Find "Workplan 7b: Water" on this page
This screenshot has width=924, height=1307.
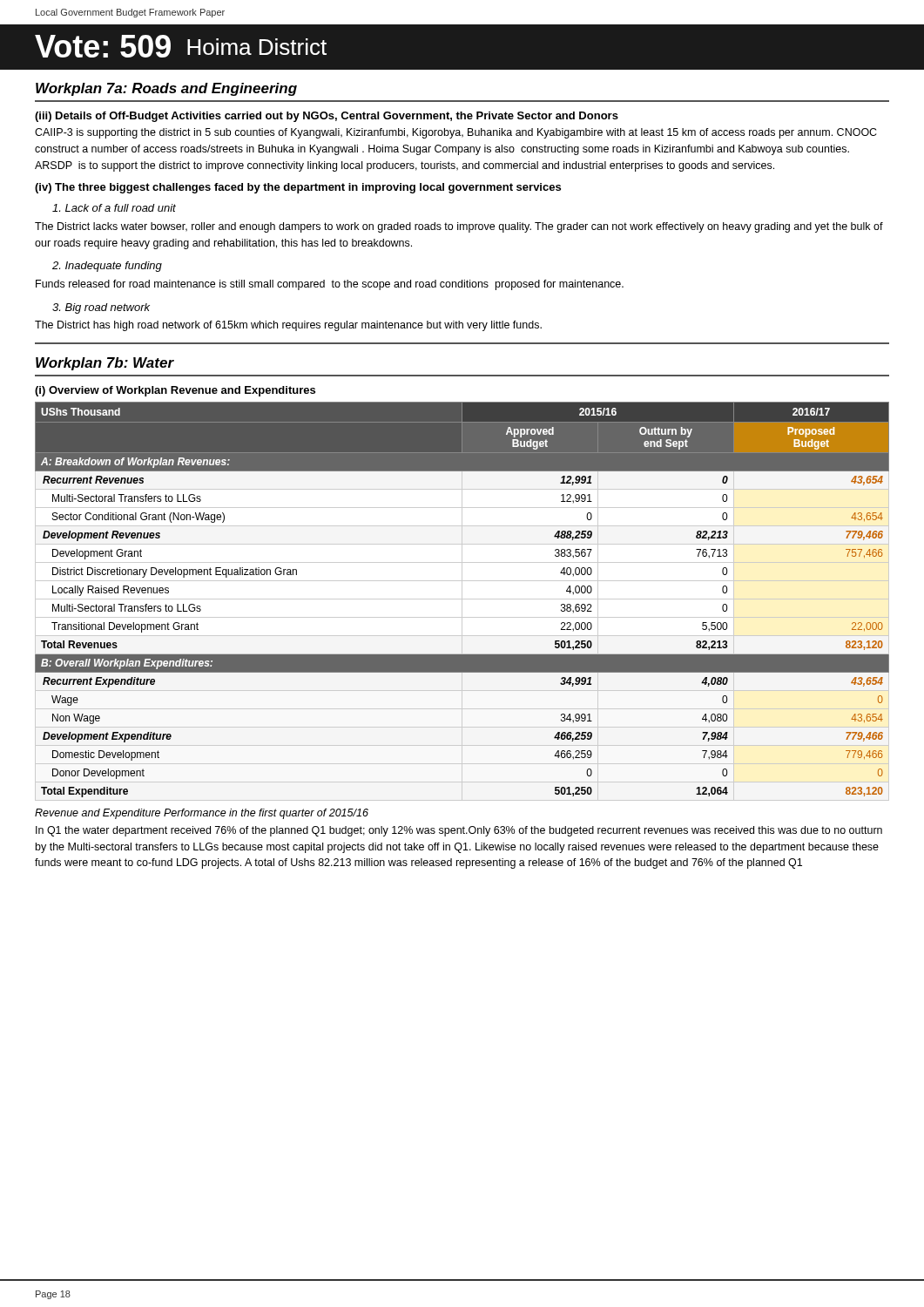point(104,363)
